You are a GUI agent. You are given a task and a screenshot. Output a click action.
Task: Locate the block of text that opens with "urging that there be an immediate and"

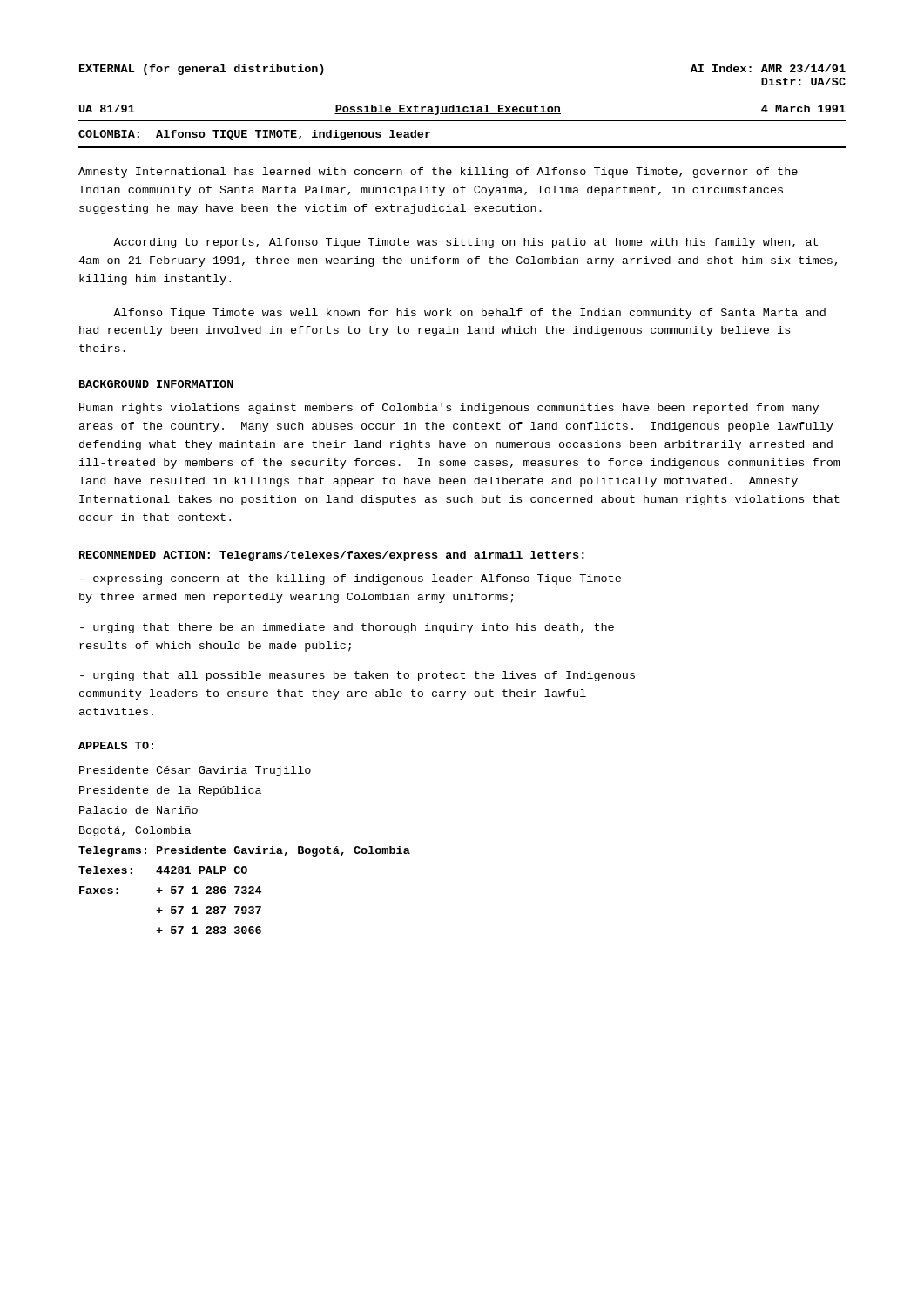346,637
